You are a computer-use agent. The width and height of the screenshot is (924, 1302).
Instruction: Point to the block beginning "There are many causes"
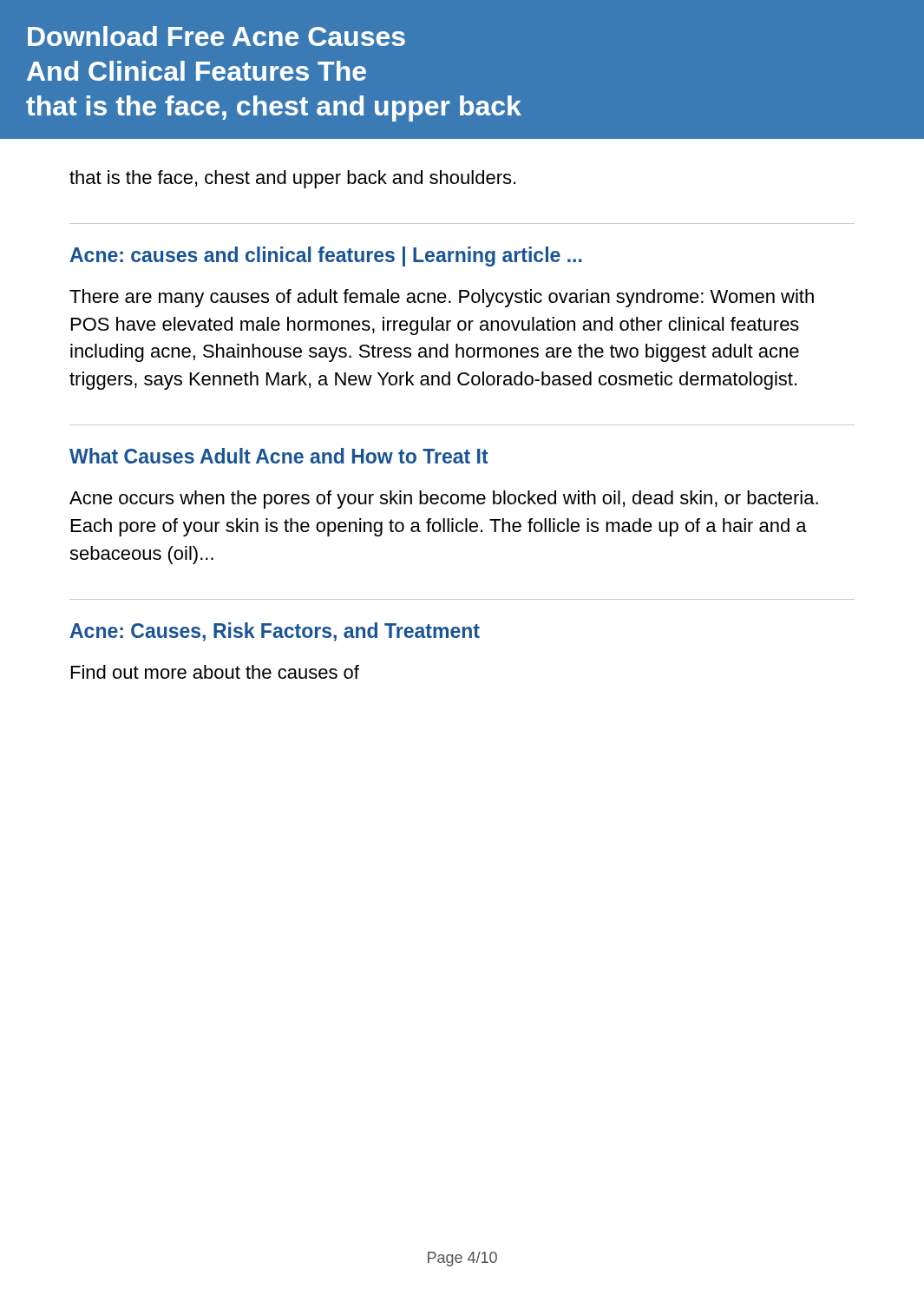(x=442, y=338)
